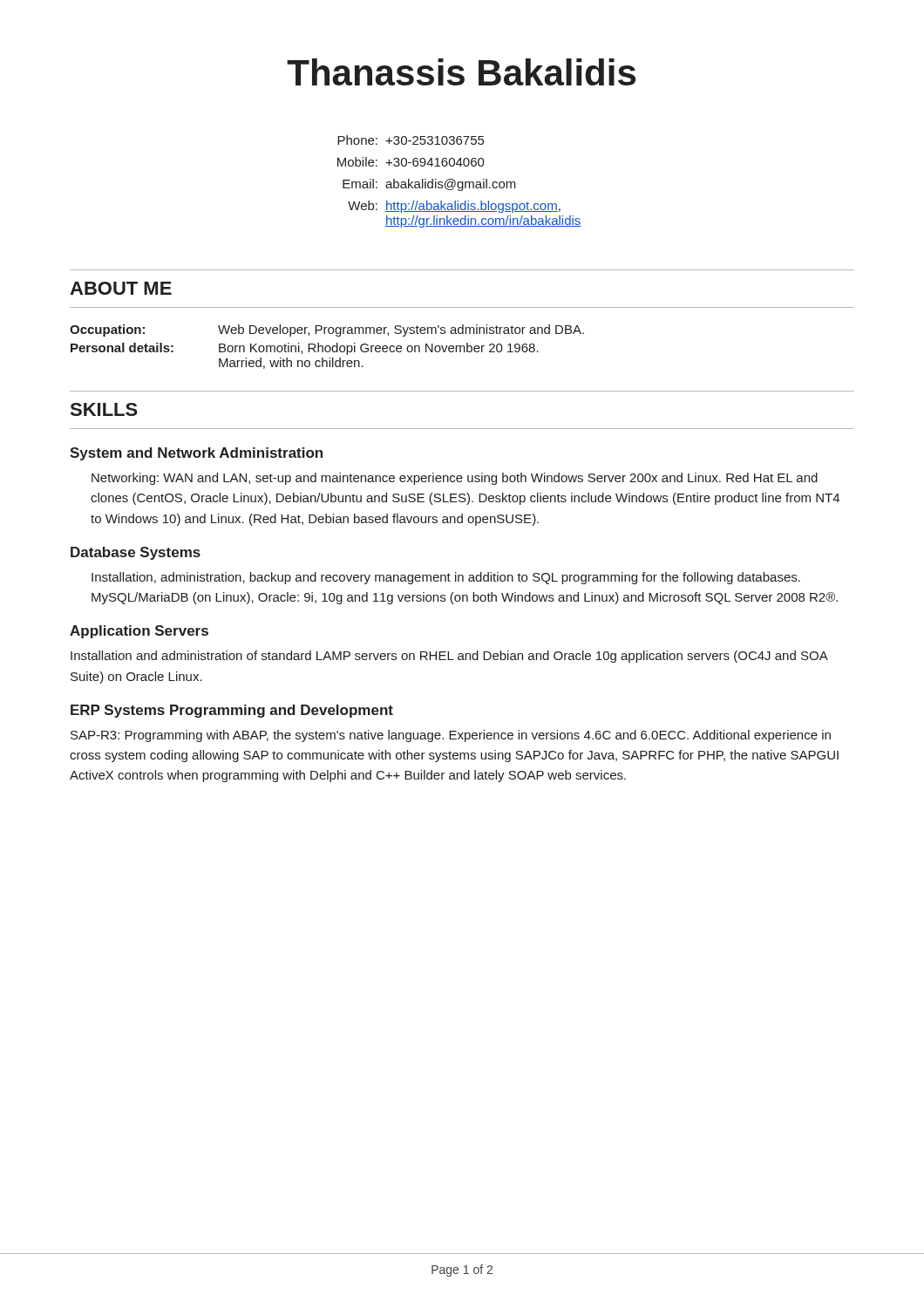
Task: Find the text block with the text "Installation and administration of standard LAMP"
Action: click(448, 666)
